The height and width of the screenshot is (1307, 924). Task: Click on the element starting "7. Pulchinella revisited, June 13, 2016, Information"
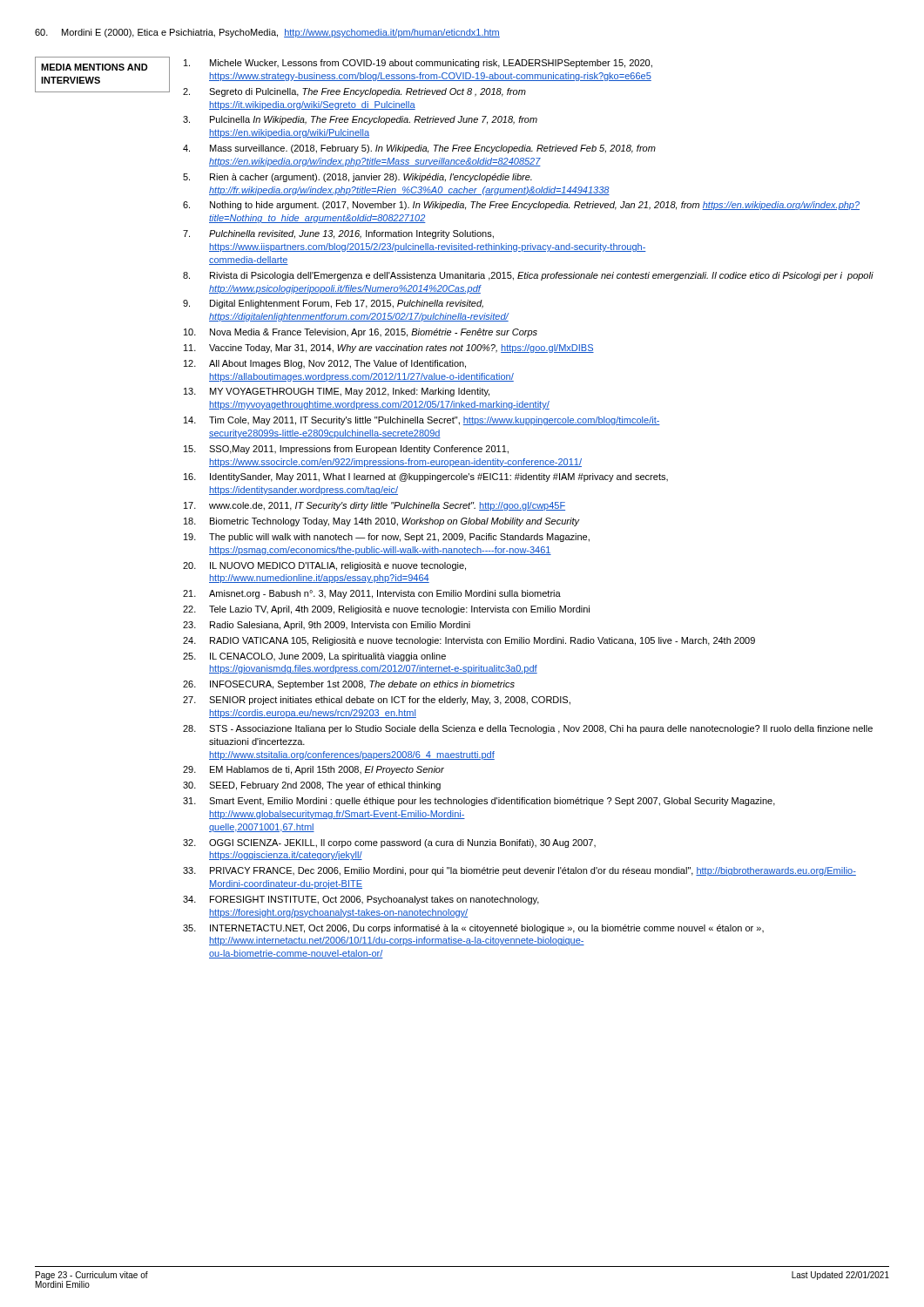click(x=414, y=247)
